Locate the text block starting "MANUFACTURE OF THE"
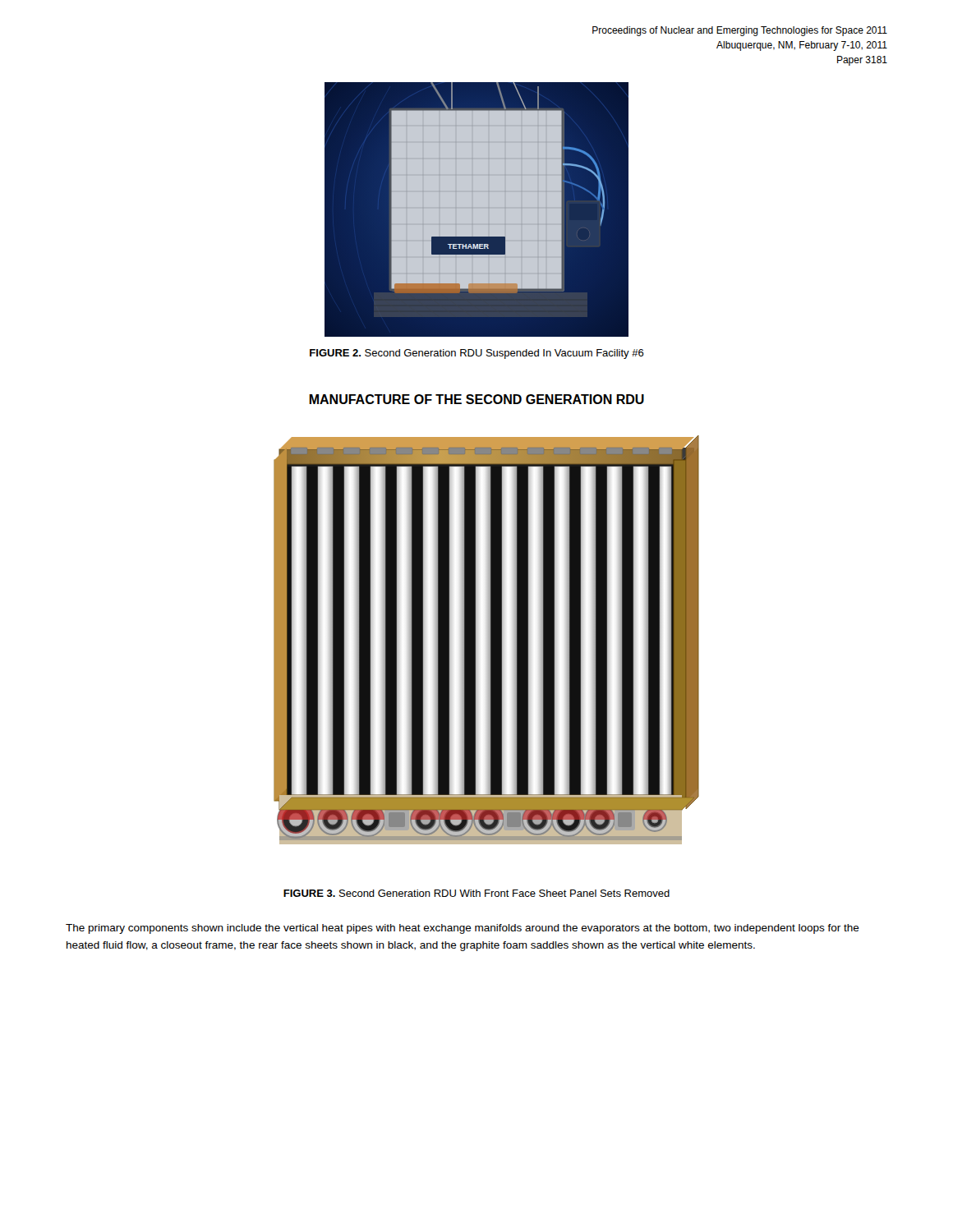Image resolution: width=953 pixels, height=1232 pixels. point(476,400)
